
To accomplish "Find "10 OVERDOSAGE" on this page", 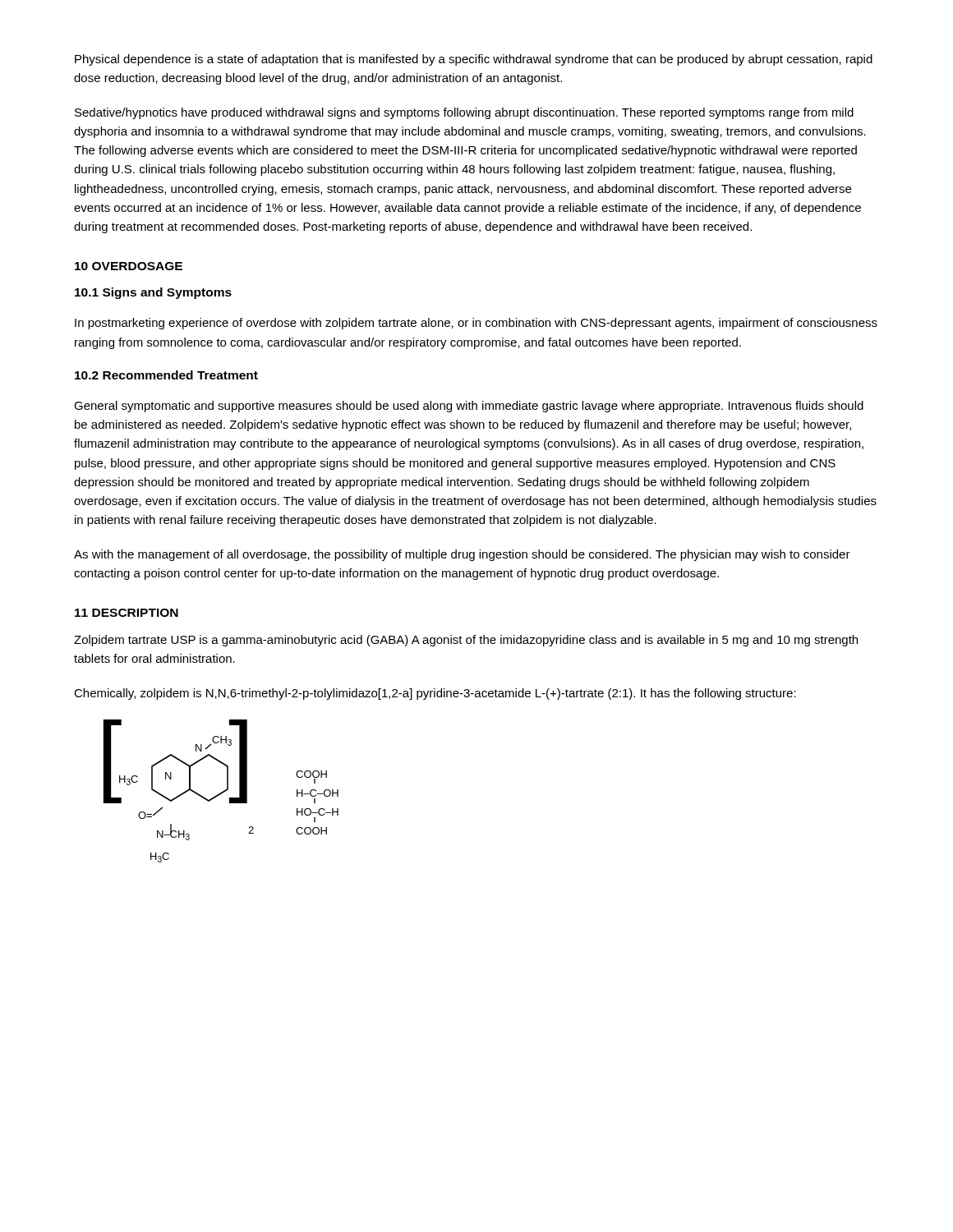I will point(128,266).
